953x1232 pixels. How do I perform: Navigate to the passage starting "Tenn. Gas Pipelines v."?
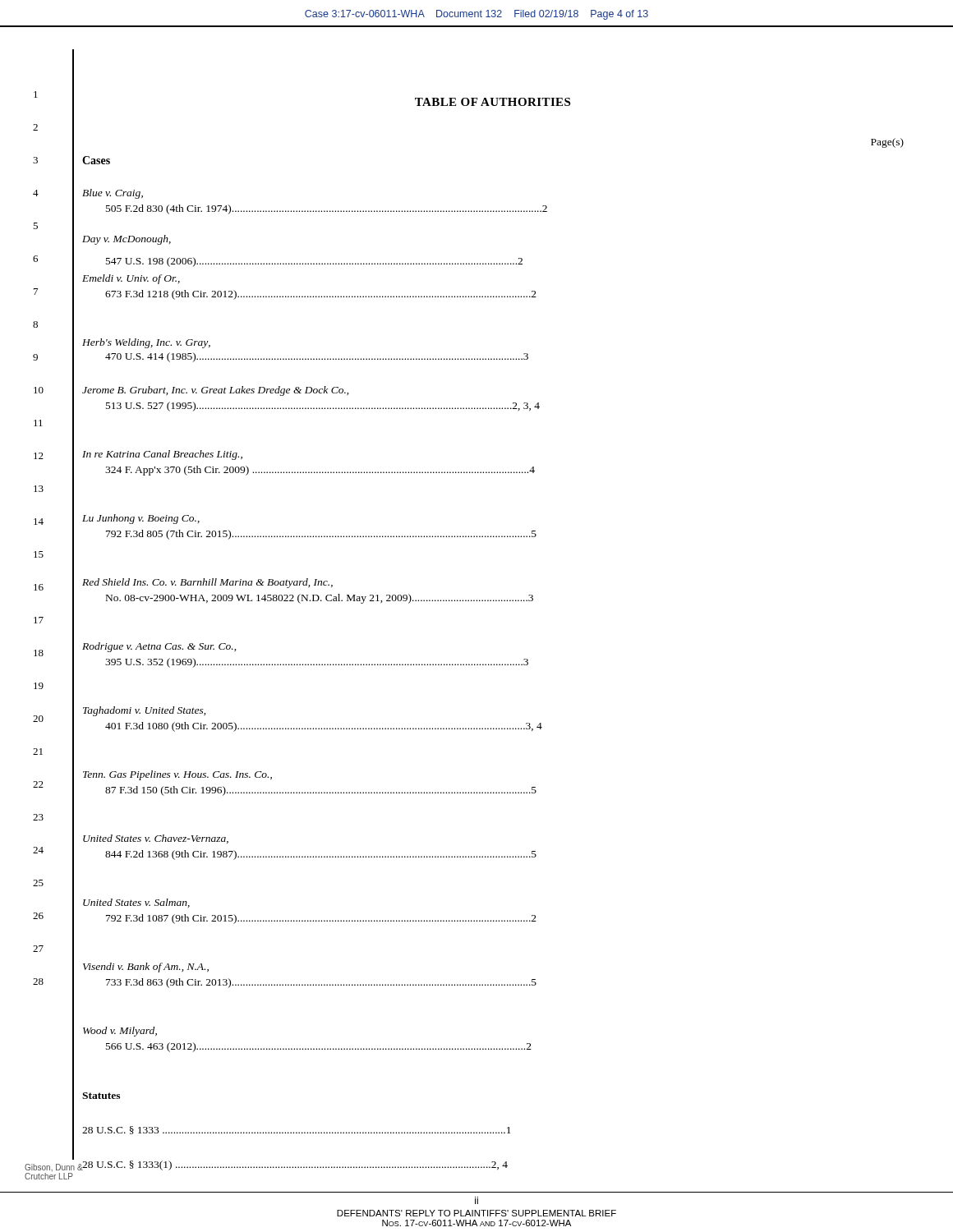[x=493, y=783]
